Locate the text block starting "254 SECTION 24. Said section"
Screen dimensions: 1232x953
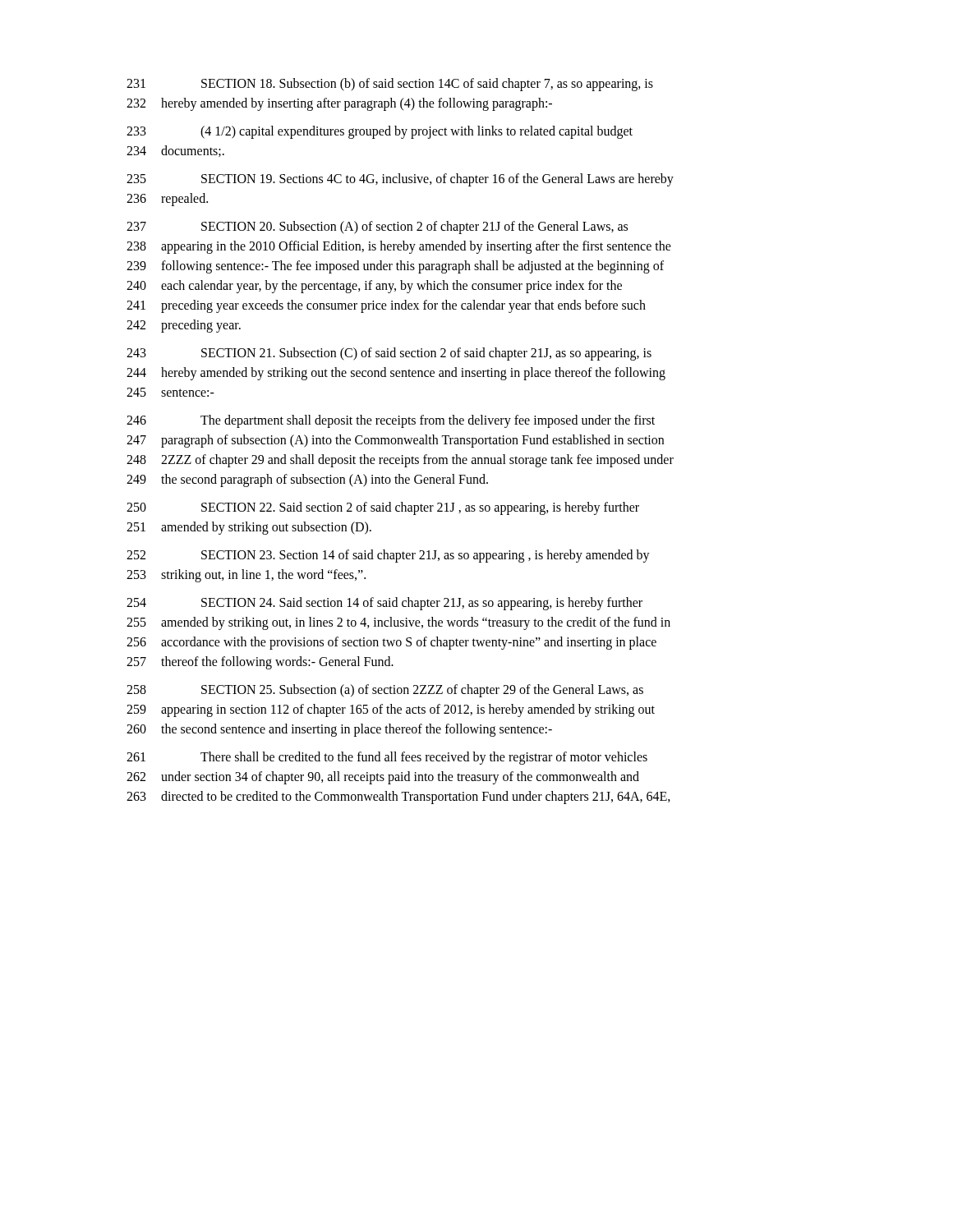[476, 632]
